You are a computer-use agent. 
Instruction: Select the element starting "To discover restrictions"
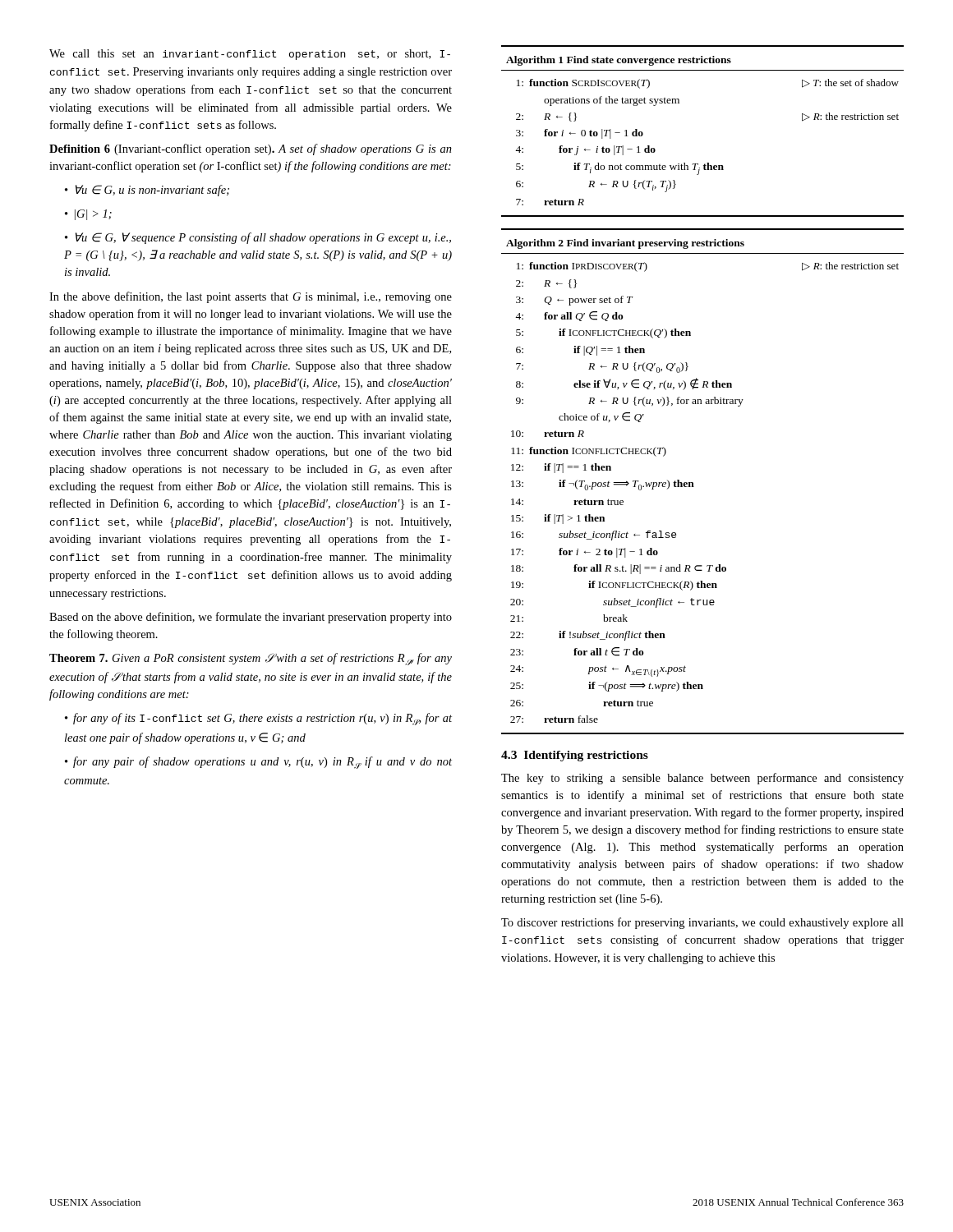point(702,940)
